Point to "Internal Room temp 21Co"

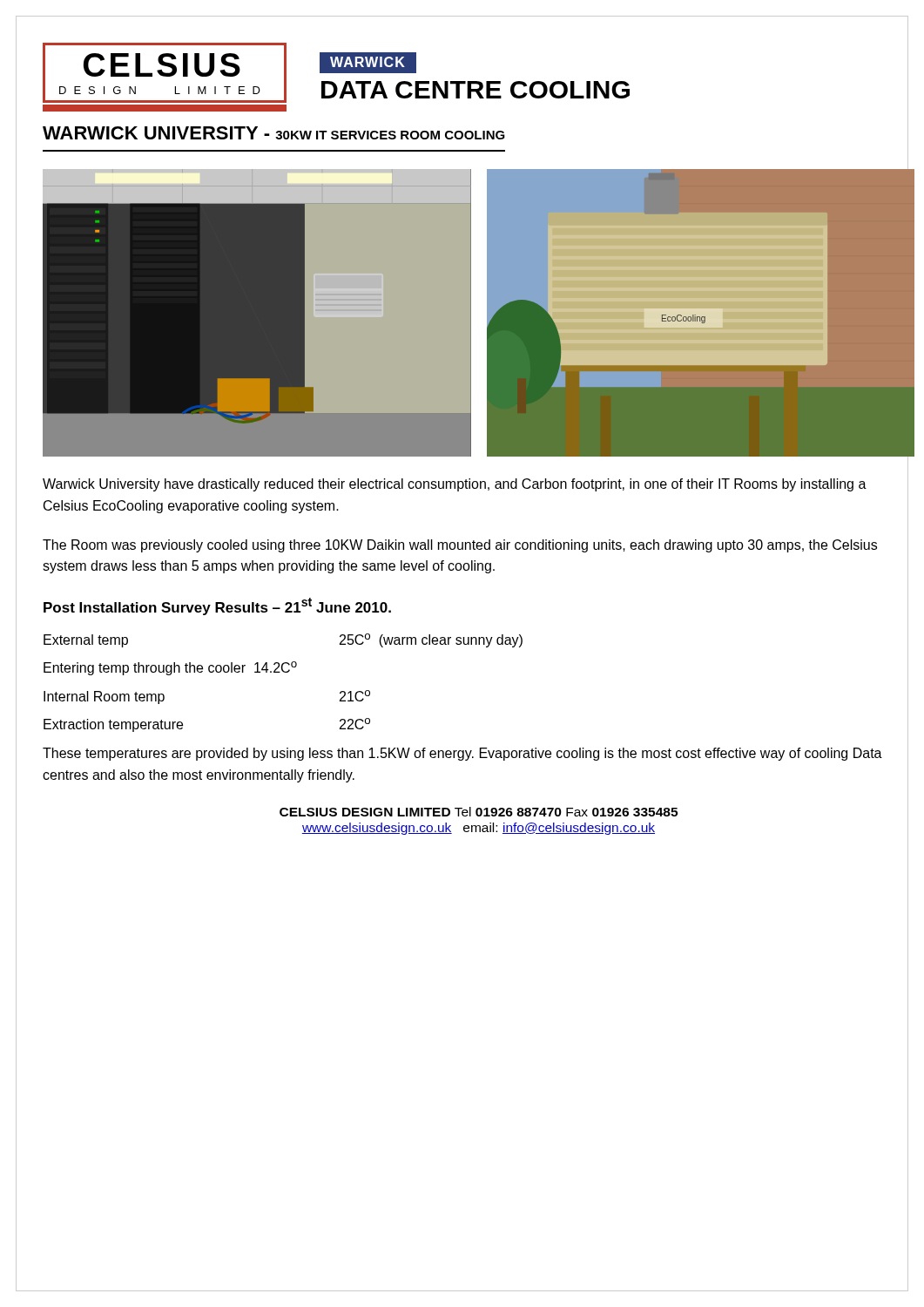[108, 696]
